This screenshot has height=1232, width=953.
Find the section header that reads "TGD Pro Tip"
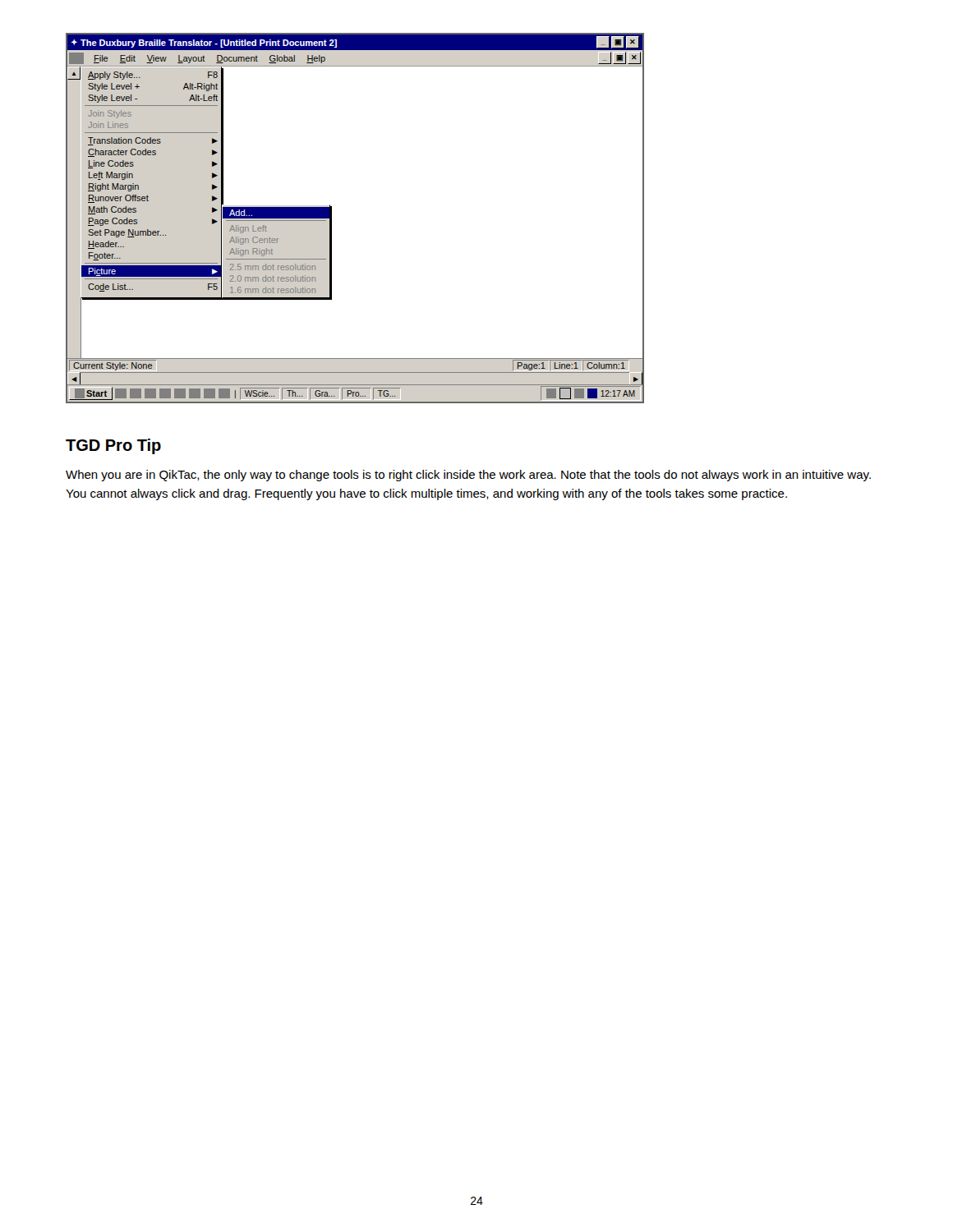(114, 445)
